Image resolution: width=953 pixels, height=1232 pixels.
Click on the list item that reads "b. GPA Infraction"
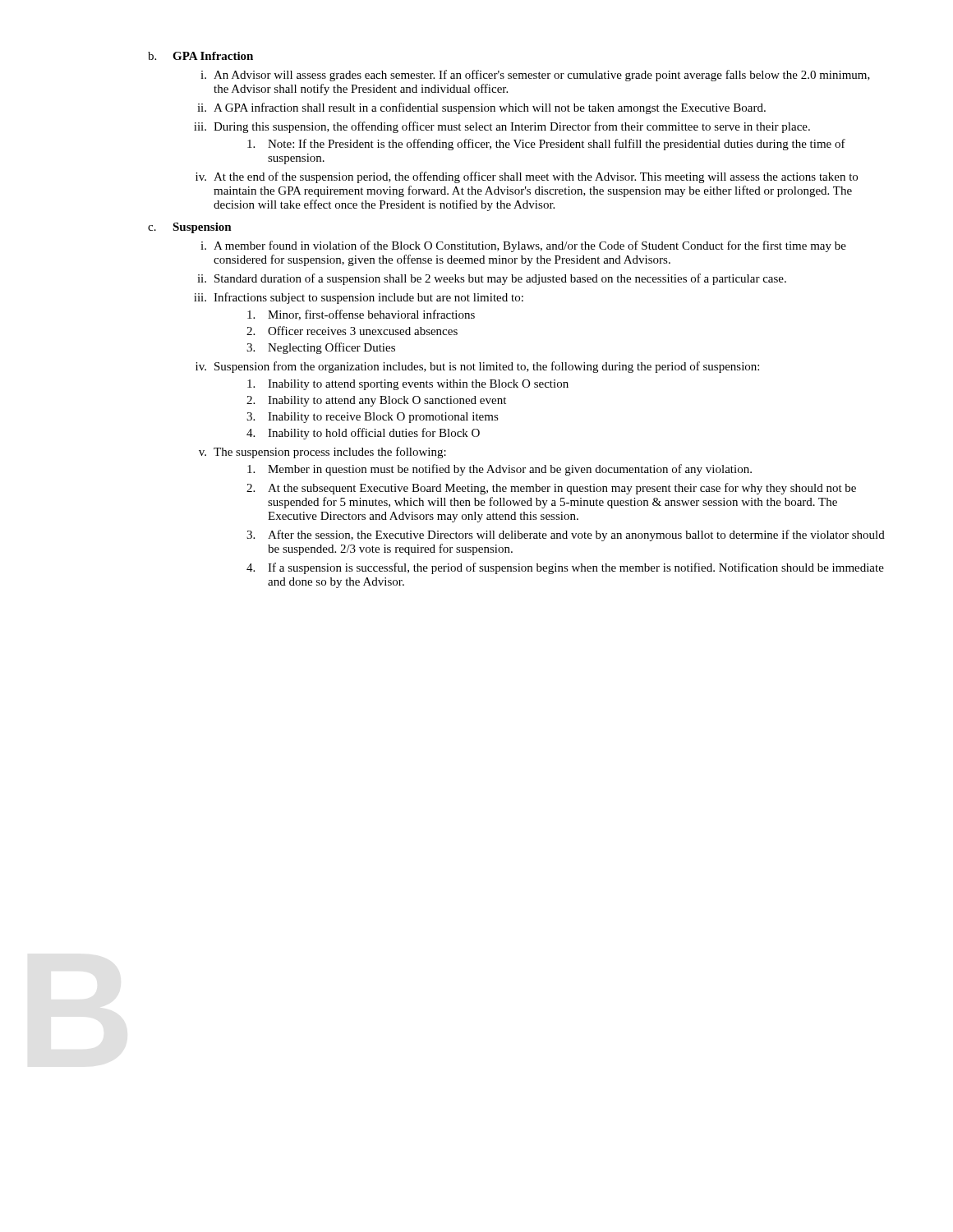coord(201,56)
